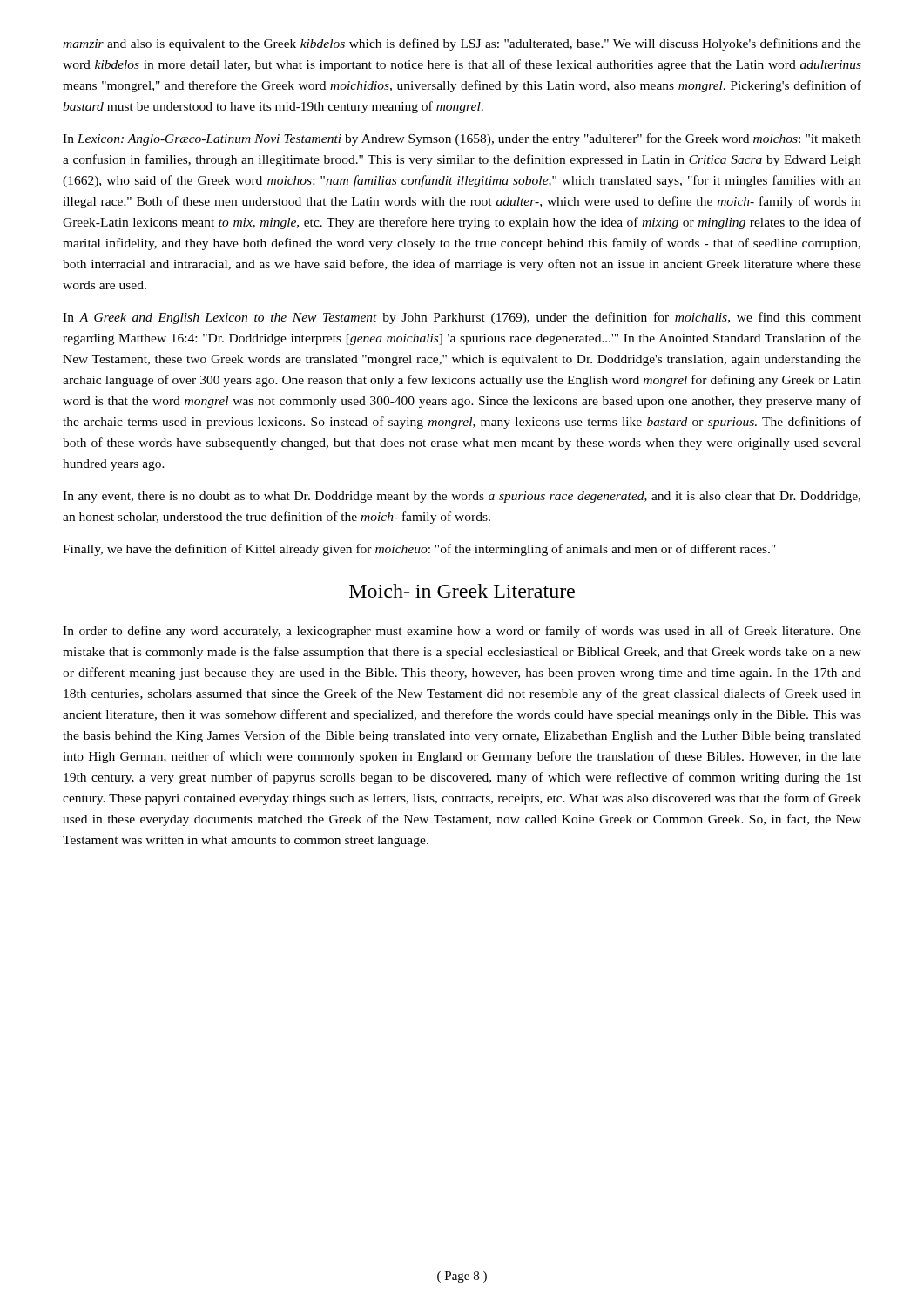Click on the text block with the text "In Lexicon: Anglo-Græco-Latinum"
This screenshot has width=924, height=1307.
tap(462, 212)
